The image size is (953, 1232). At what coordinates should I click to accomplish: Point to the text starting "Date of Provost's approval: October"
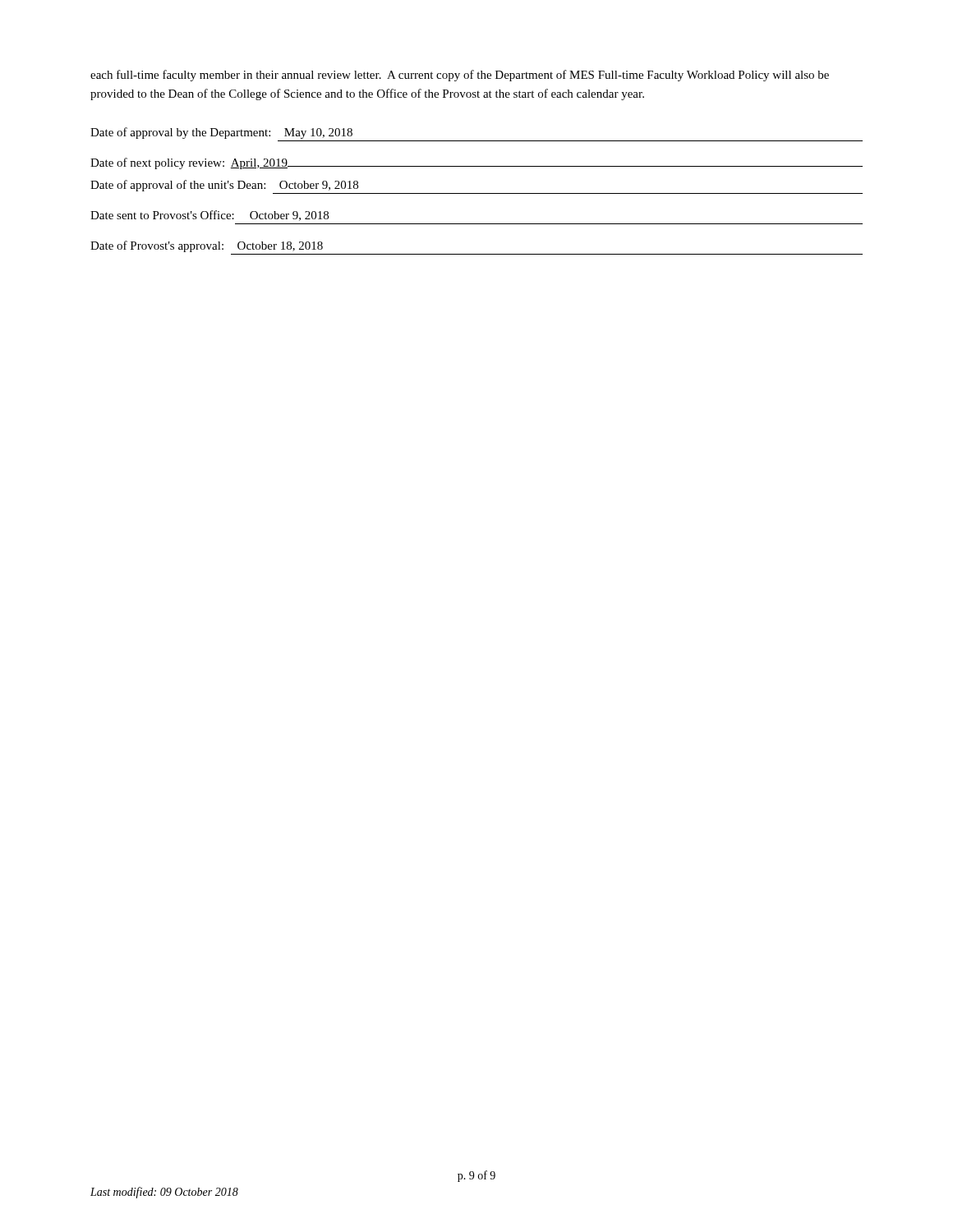click(476, 247)
